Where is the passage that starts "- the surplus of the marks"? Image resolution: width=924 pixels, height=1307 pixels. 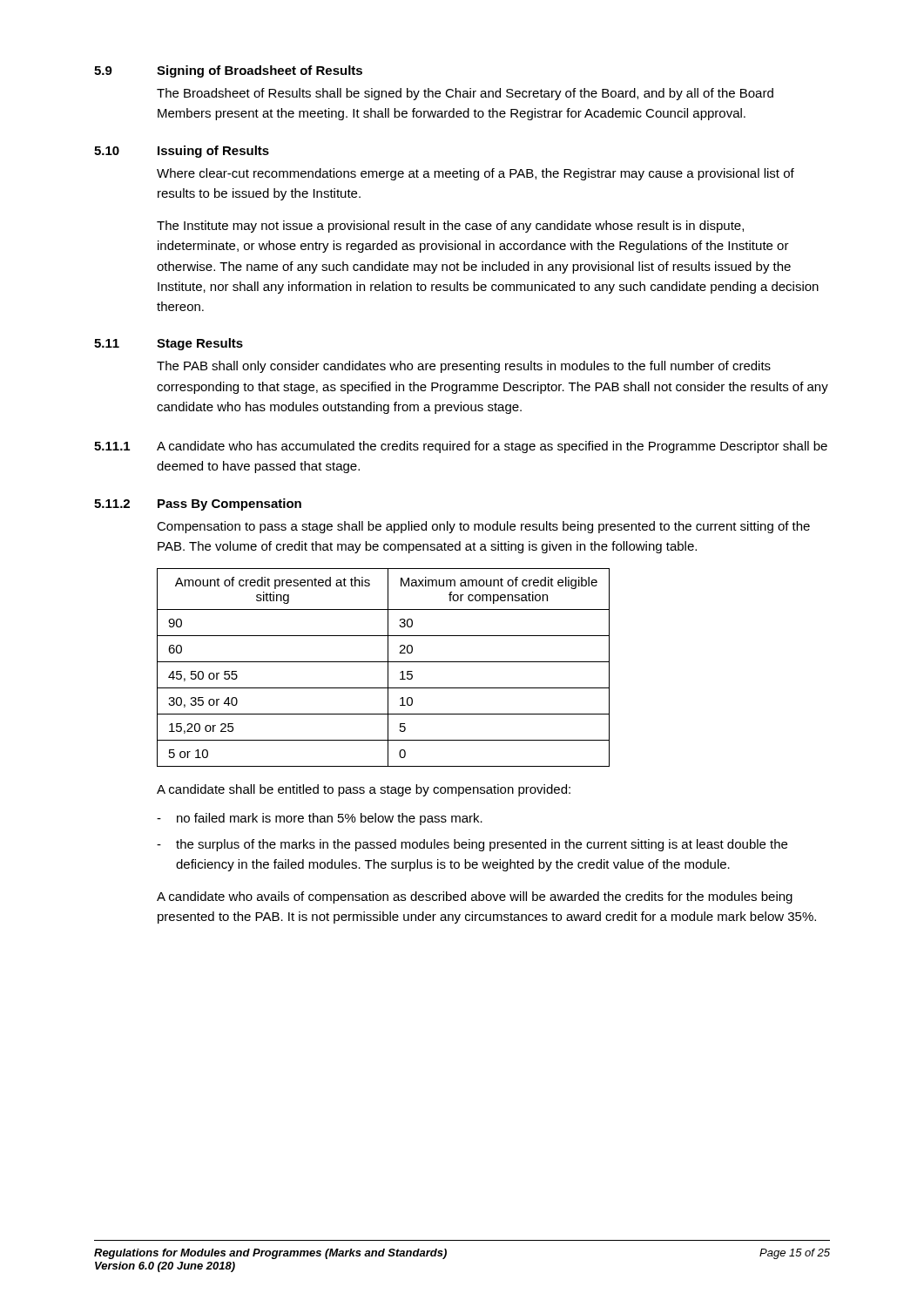(x=493, y=854)
